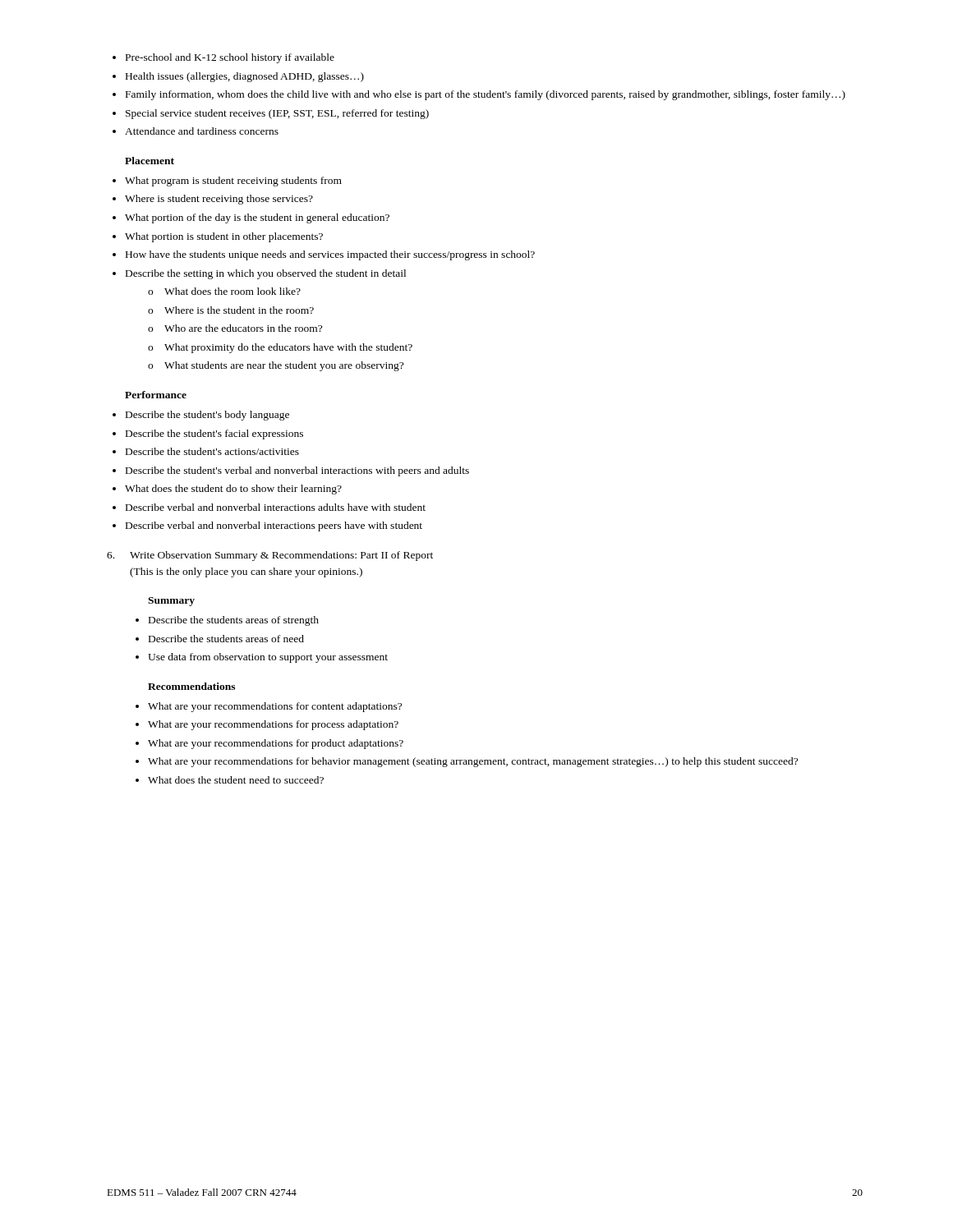Screen dimensions: 1232x953
Task: Select the list item with the text "Describe the student's actions/activities"
Action: coord(212,451)
